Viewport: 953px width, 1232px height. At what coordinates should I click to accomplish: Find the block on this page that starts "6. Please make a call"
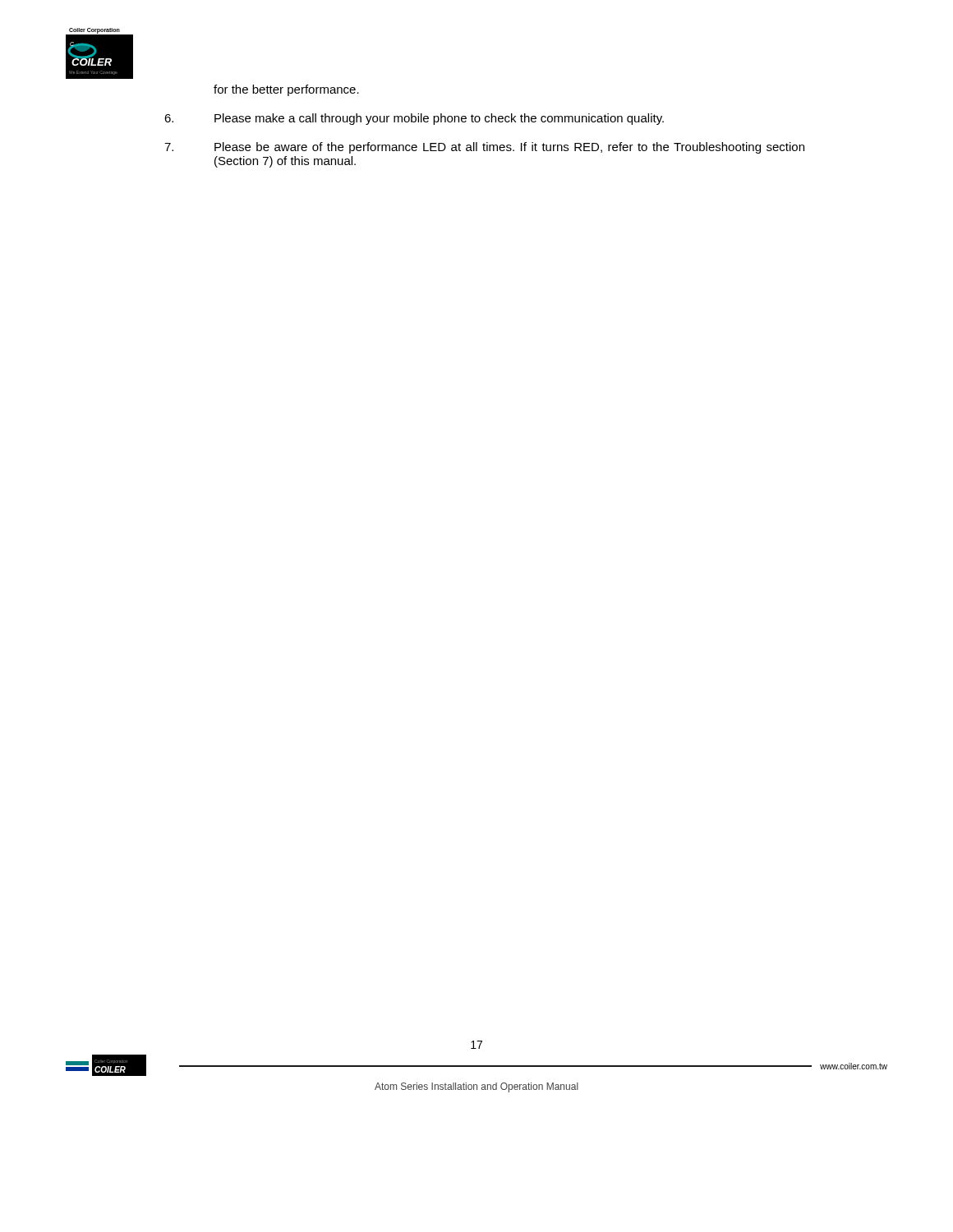click(485, 118)
